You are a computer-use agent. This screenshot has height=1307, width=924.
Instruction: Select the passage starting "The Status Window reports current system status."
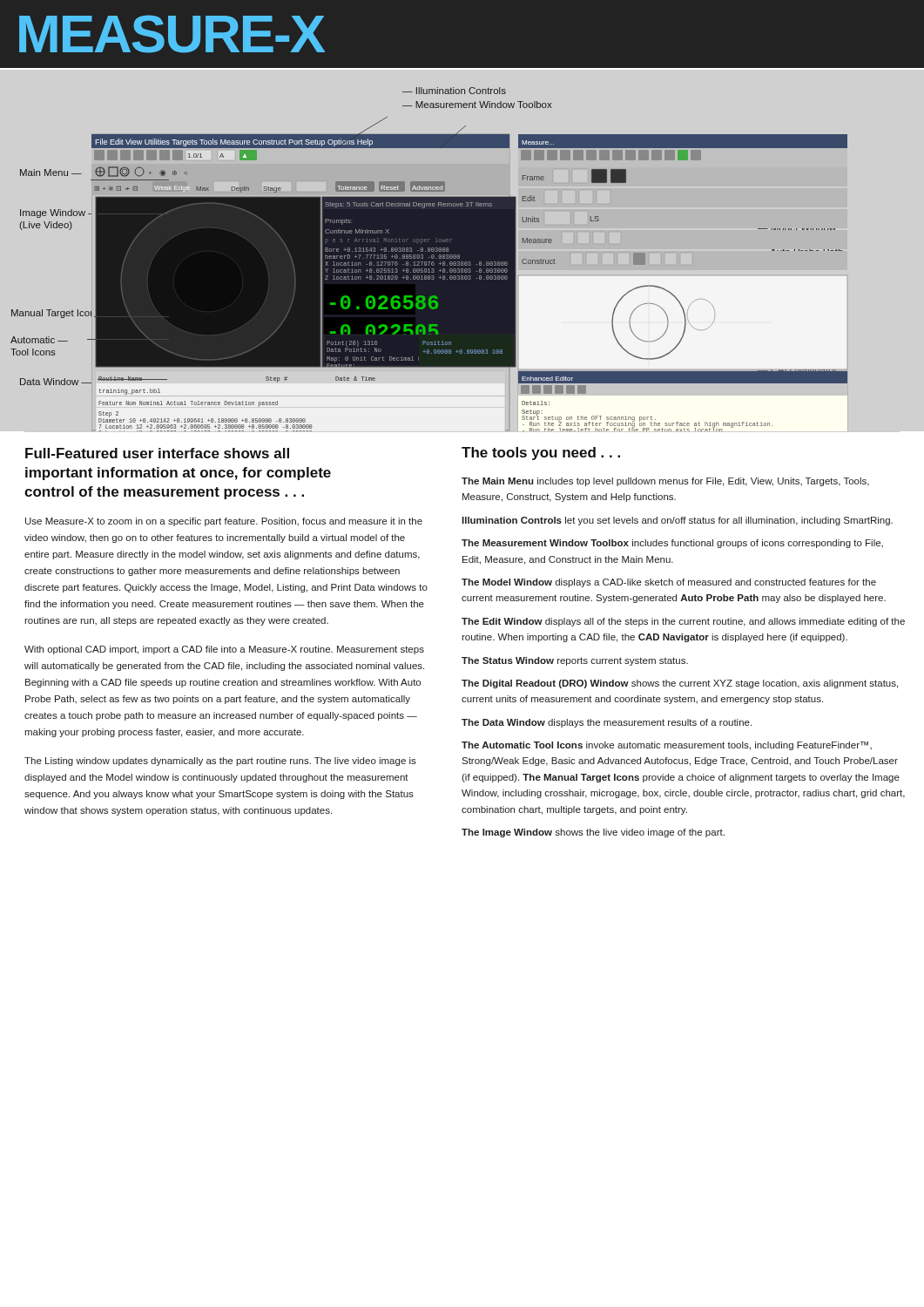coord(575,660)
